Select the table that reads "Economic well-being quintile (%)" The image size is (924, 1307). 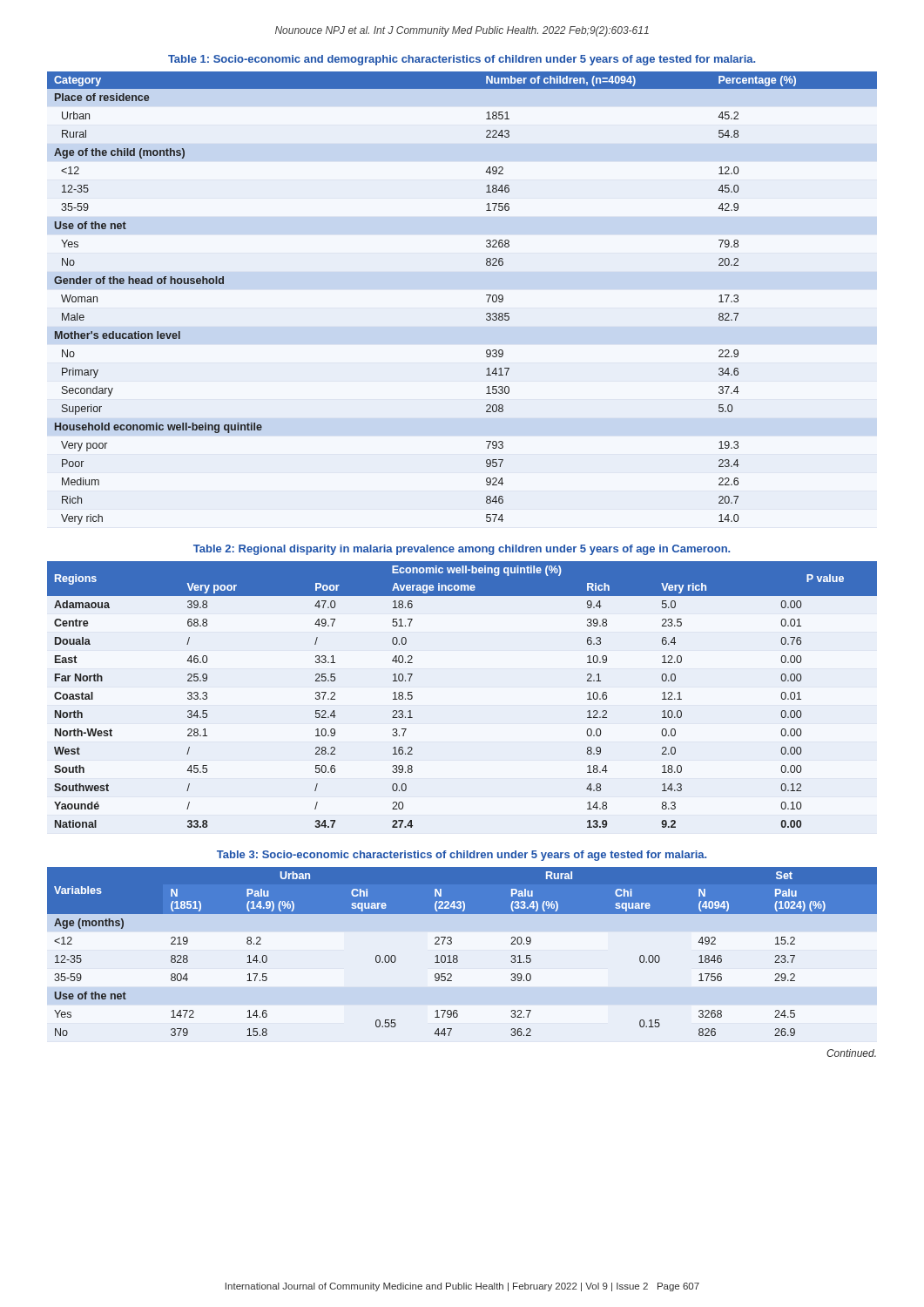pyautogui.click(x=462, y=697)
